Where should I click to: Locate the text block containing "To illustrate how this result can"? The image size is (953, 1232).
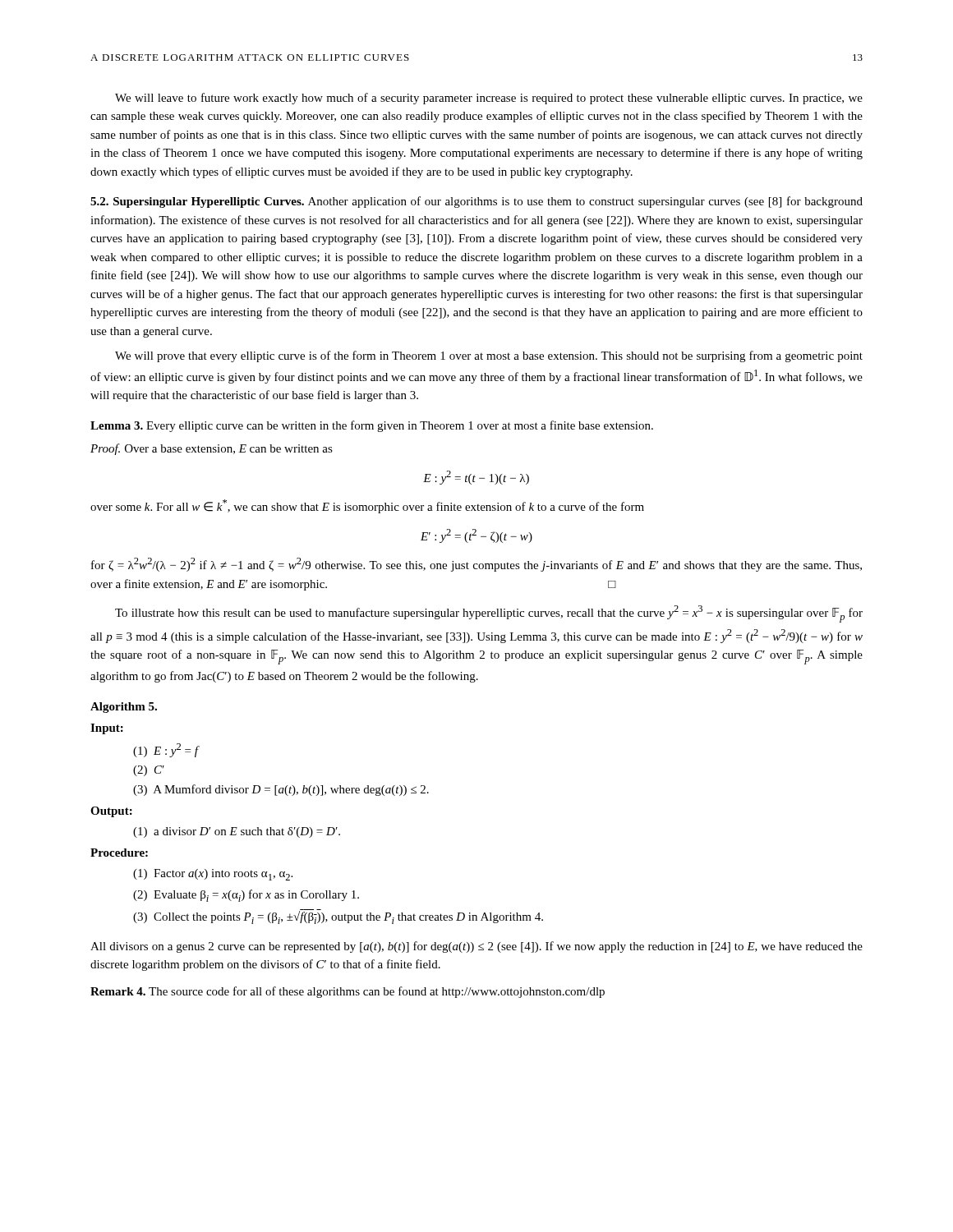476,643
